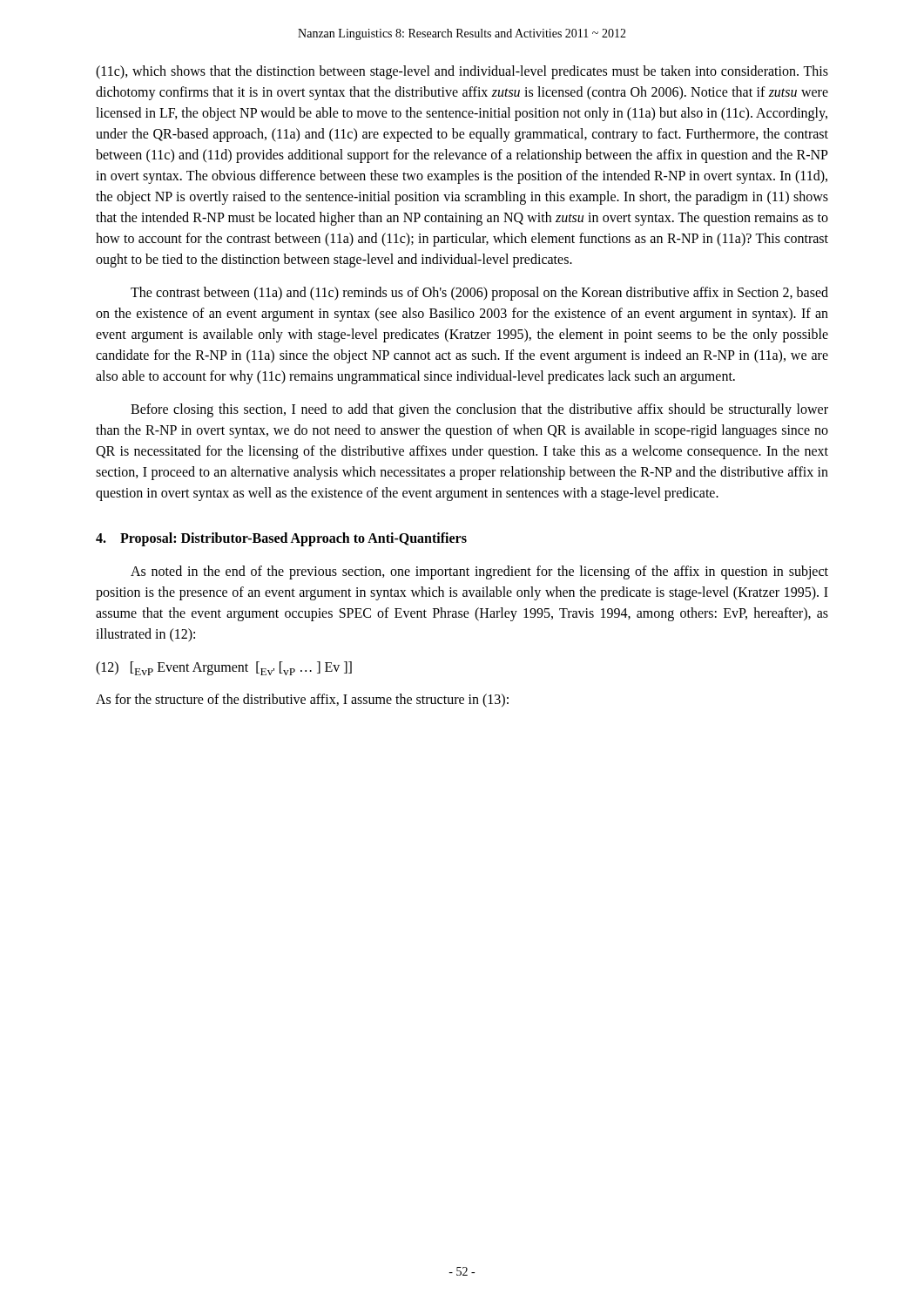Image resolution: width=924 pixels, height=1307 pixels.
Task: Find the element starting "4. Proposal: Distributor-Based"
Action: point(281,538)
